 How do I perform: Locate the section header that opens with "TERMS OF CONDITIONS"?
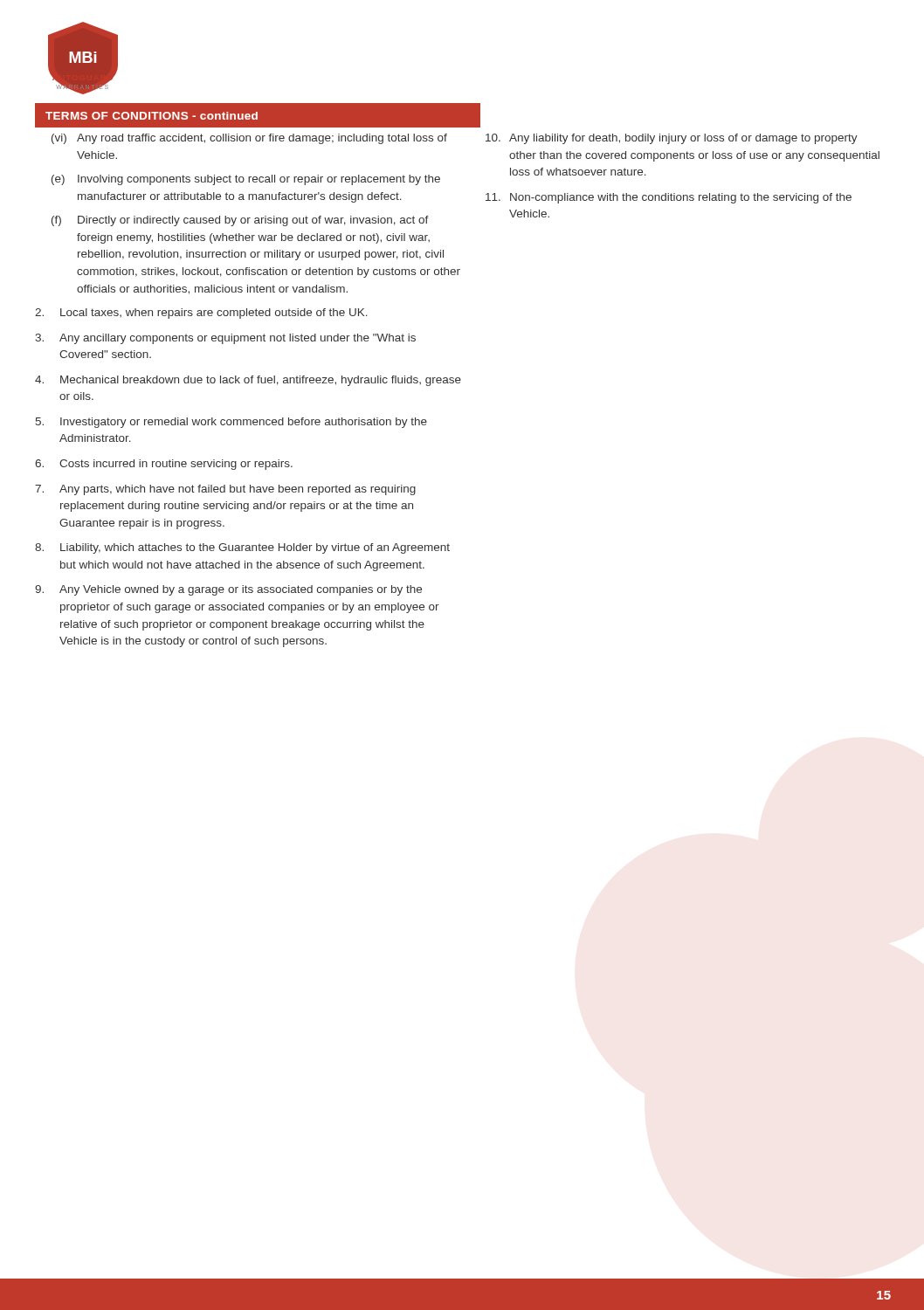[152, 116]
